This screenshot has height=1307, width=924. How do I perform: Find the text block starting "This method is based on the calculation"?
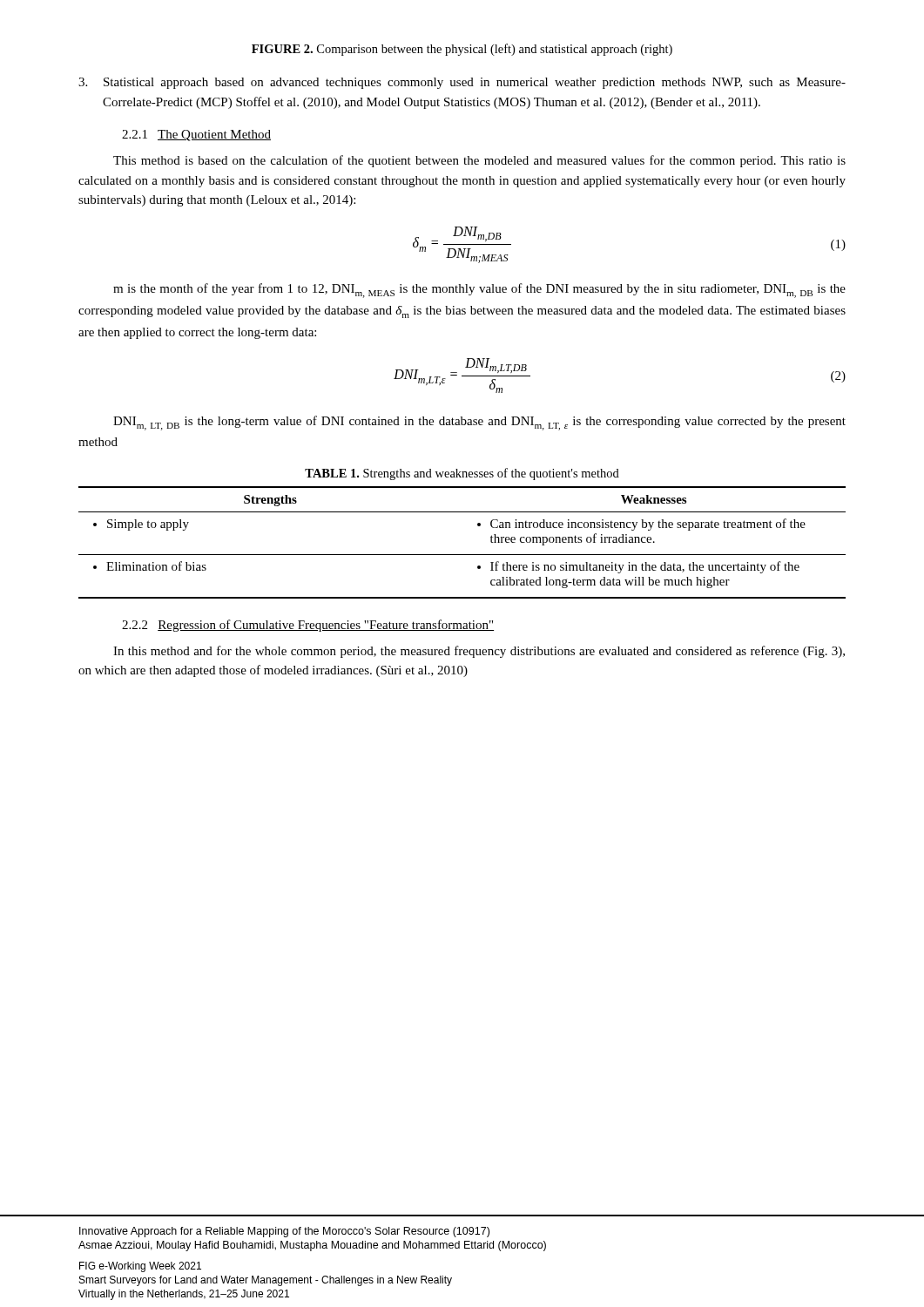[462, 180]
